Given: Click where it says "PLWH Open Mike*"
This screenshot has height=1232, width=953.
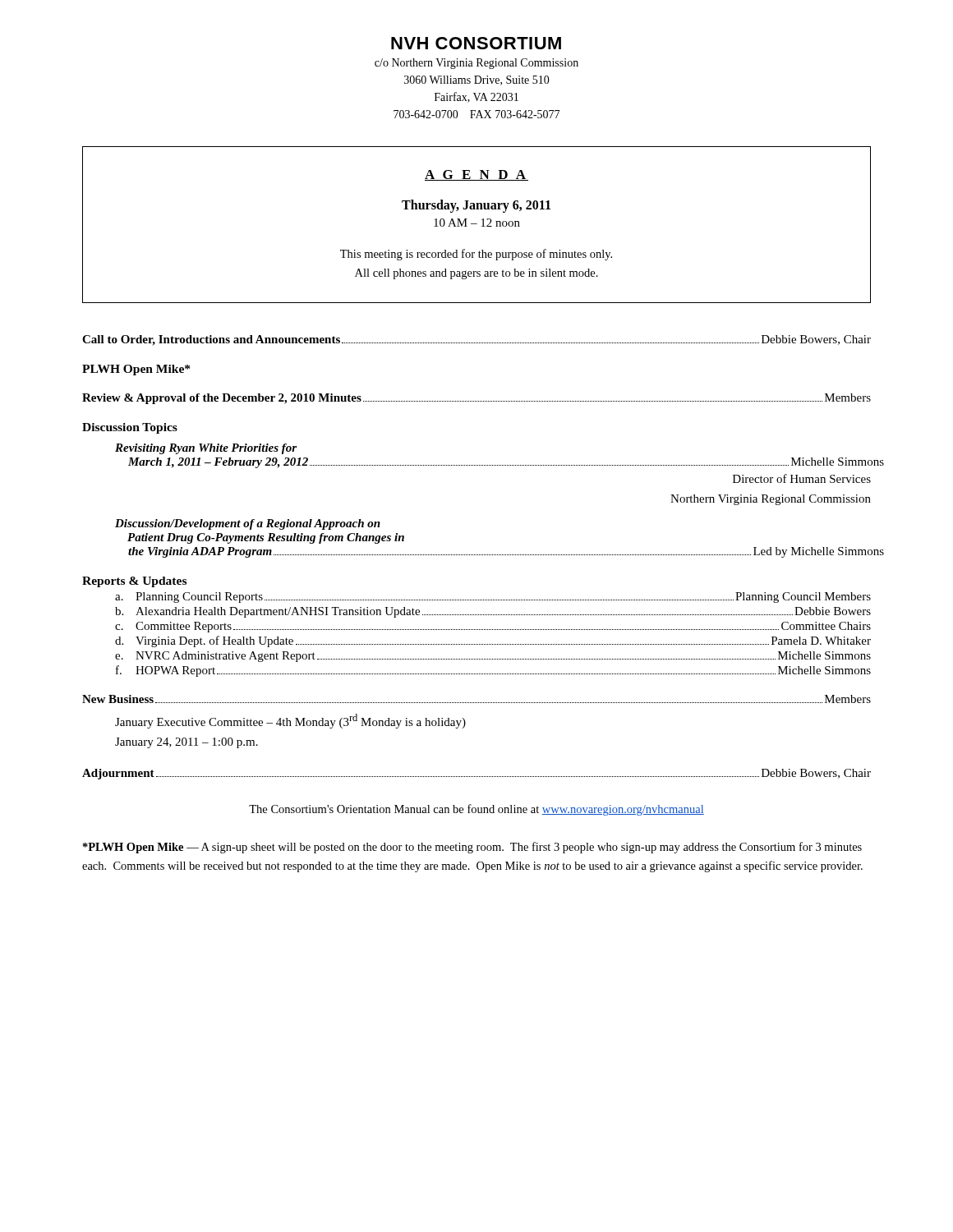Looking at the screenshot, I should pos(136,369).
